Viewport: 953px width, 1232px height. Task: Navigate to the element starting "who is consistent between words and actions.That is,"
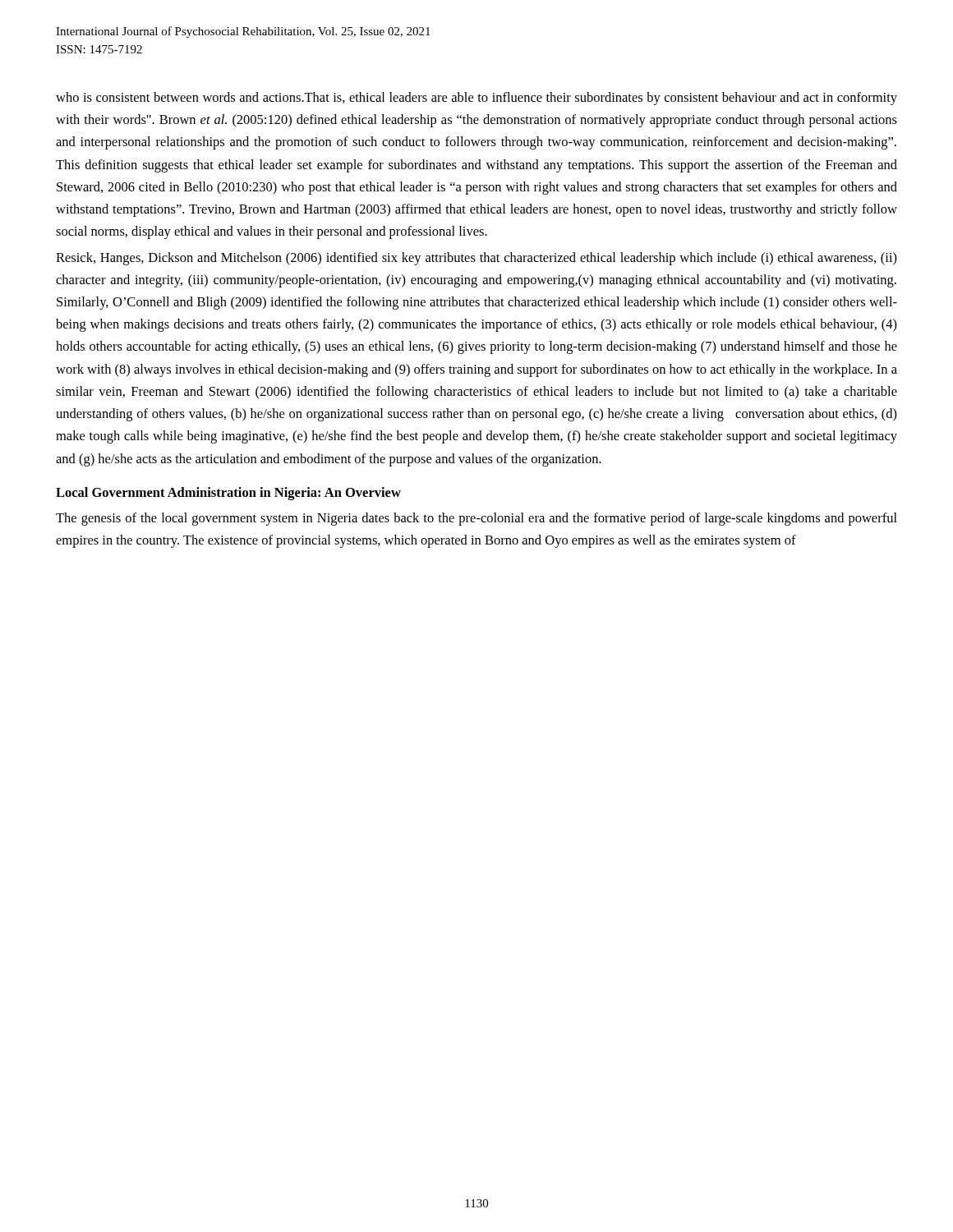click(x=476, y=164)
